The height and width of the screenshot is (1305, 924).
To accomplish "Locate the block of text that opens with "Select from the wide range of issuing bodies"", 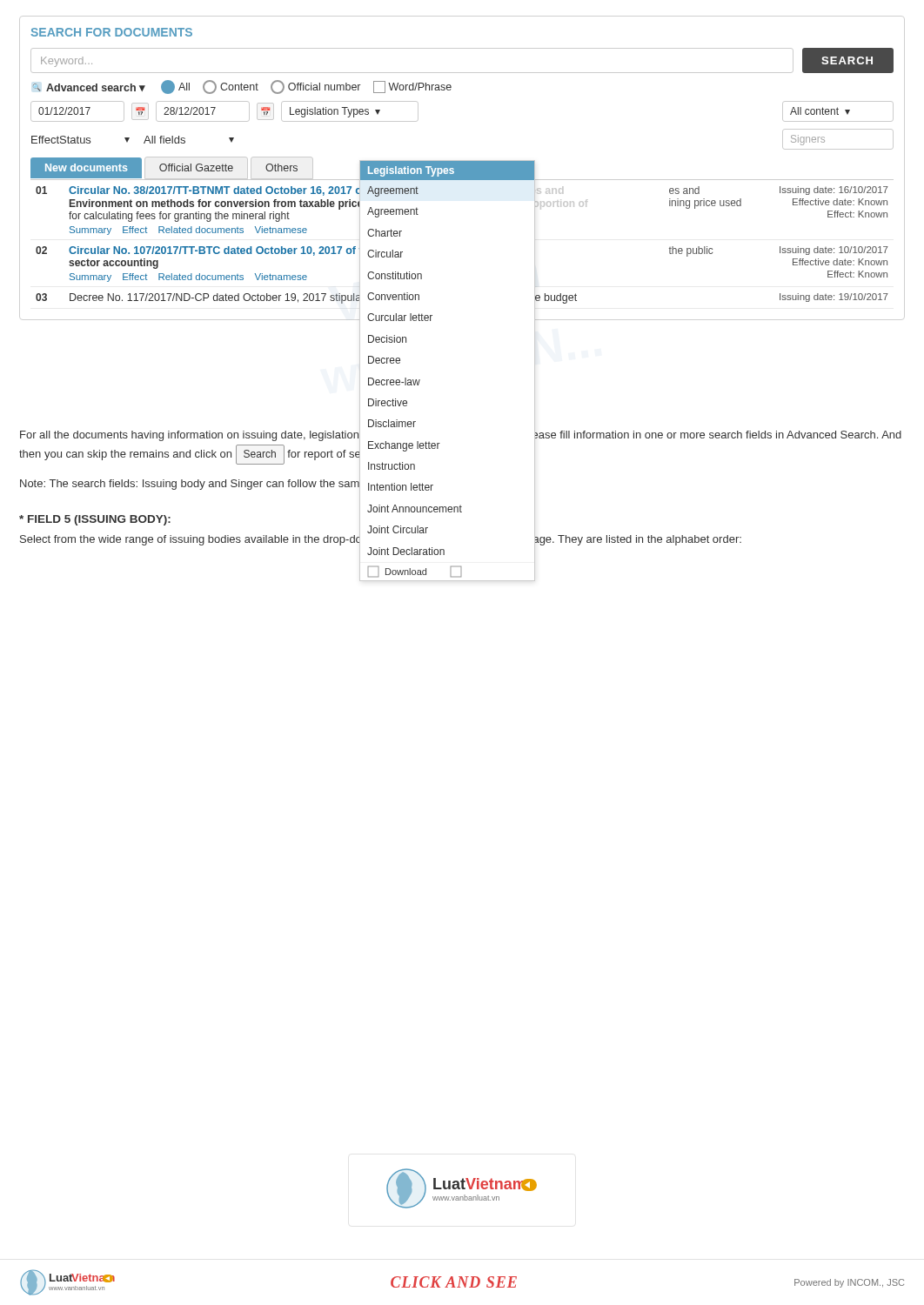I will coord(381,539).
